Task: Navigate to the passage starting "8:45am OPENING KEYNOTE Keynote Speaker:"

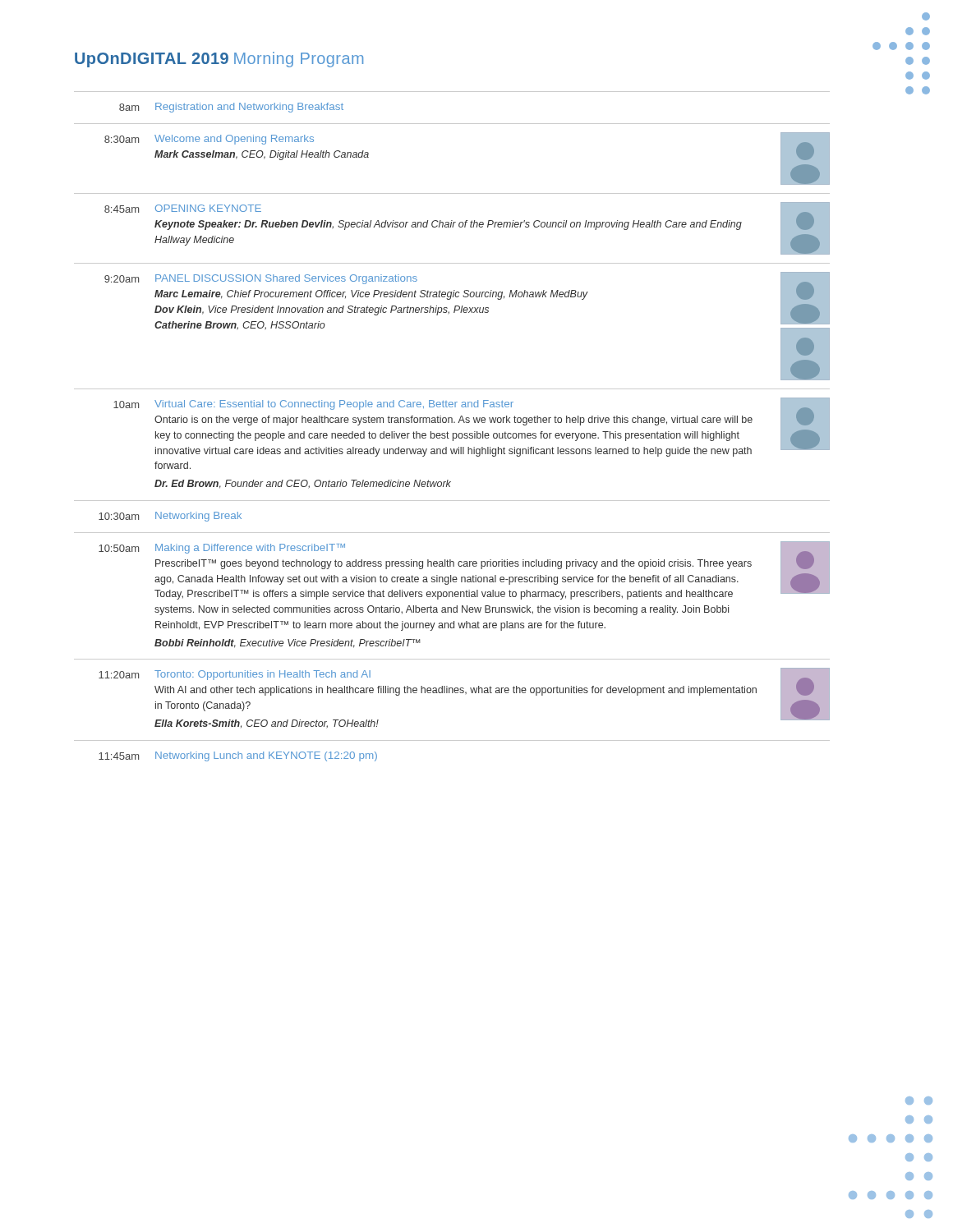Action: [x=452, y=228]
